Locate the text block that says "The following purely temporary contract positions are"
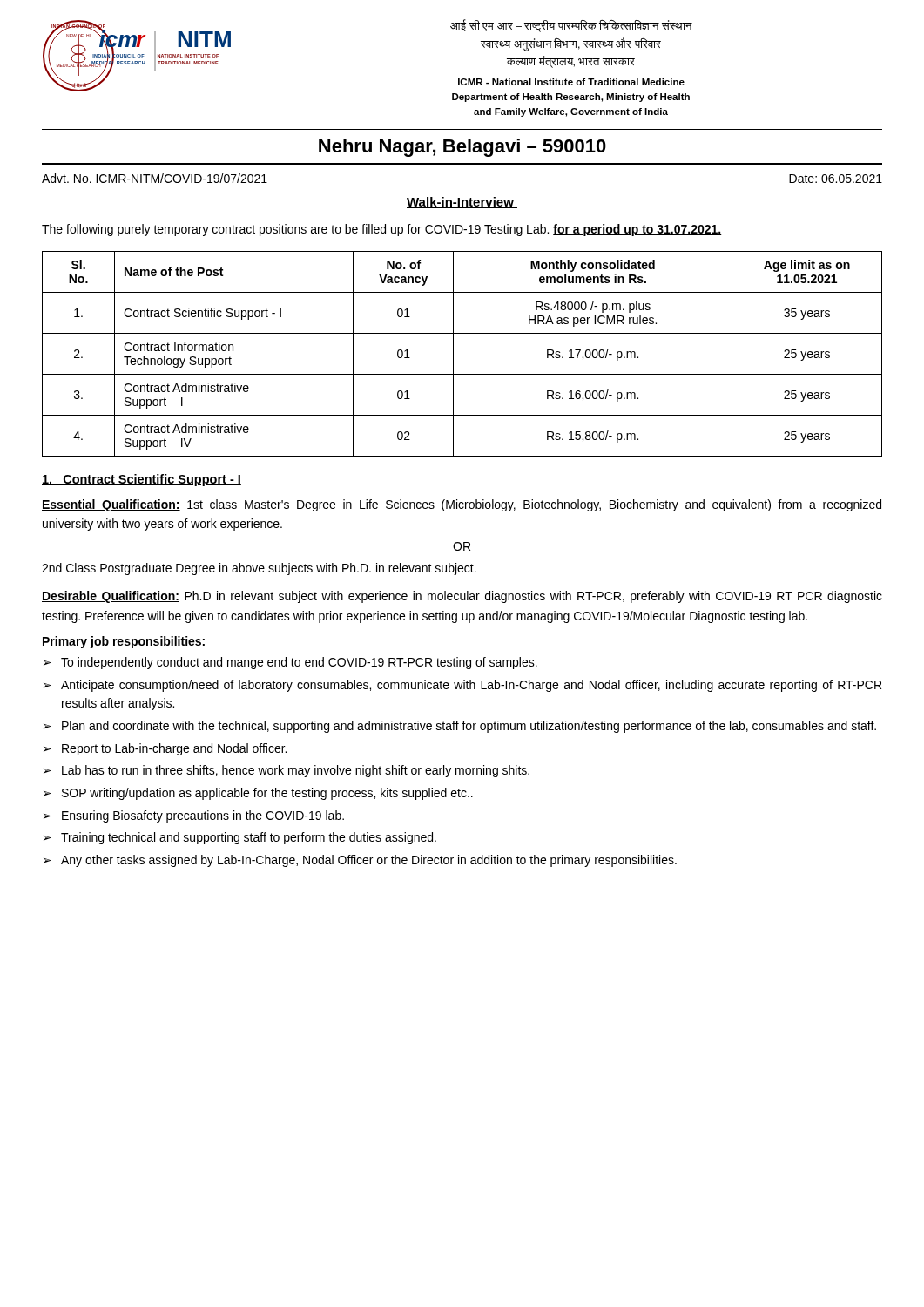Screen dimensions: 1307x924 382,229
